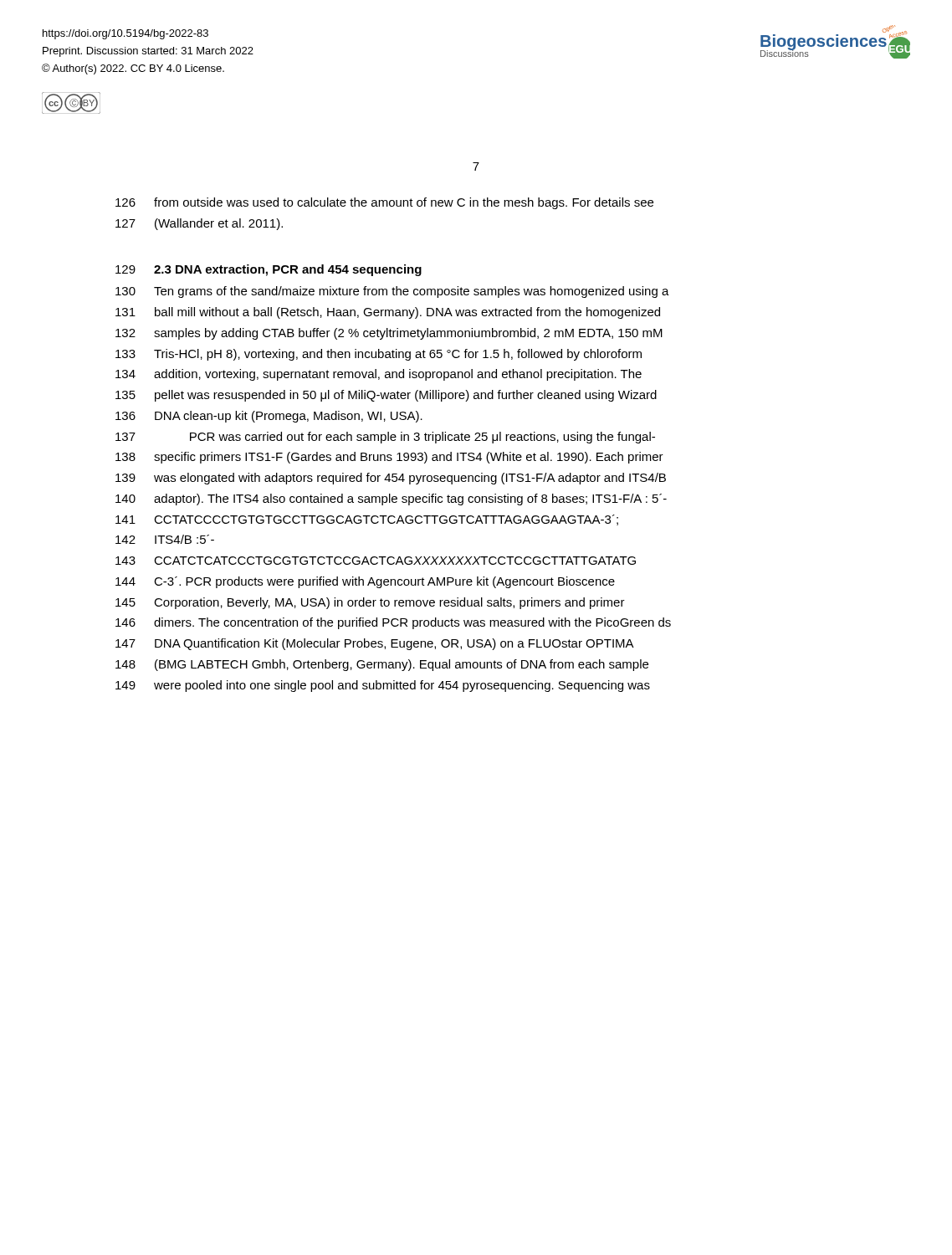Where is the passage that starts "130 Ten grams"?
Screen dimensions: 1255x952
click(x=489, y=292)
